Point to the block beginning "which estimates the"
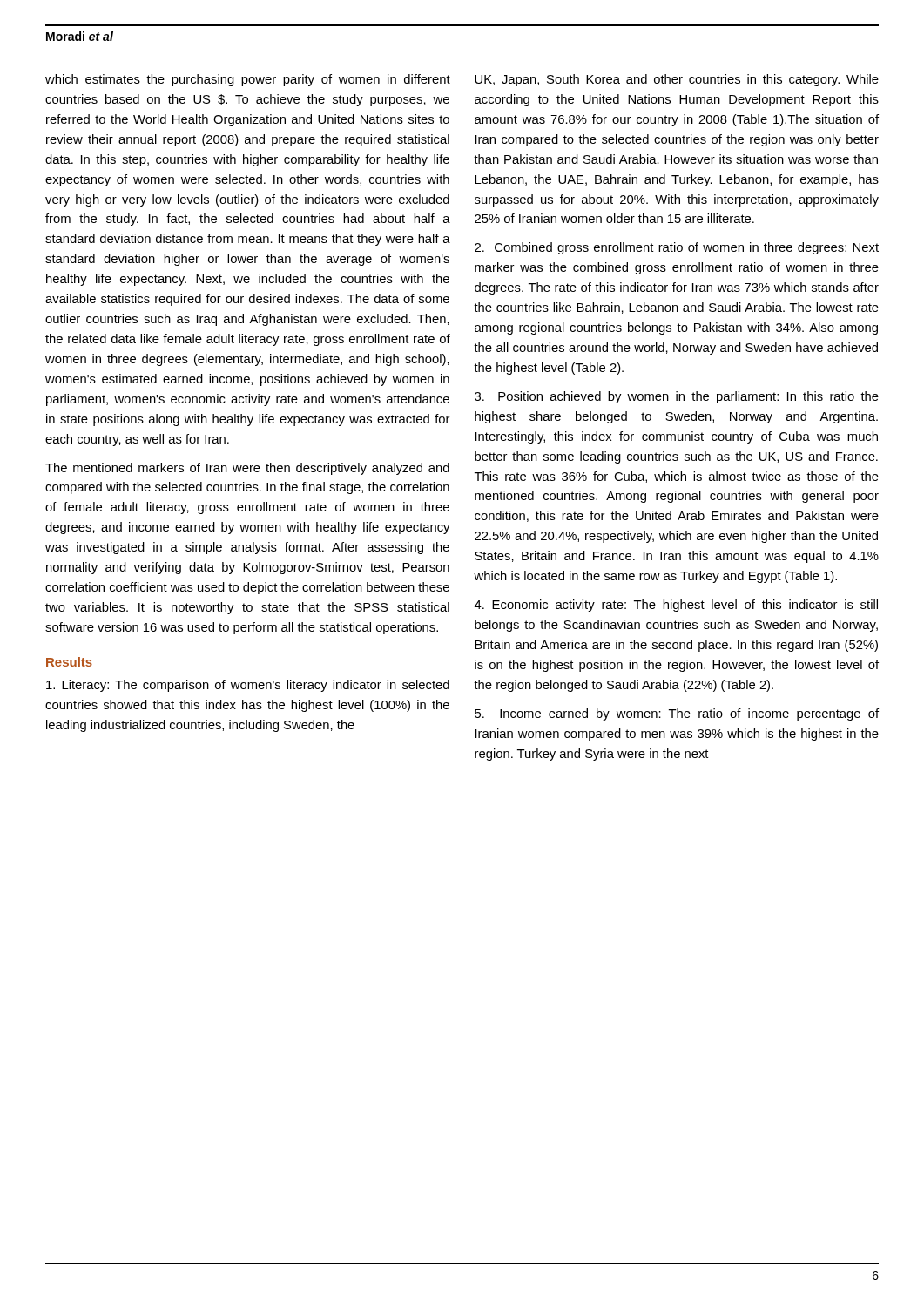 [x=248, y=259]
